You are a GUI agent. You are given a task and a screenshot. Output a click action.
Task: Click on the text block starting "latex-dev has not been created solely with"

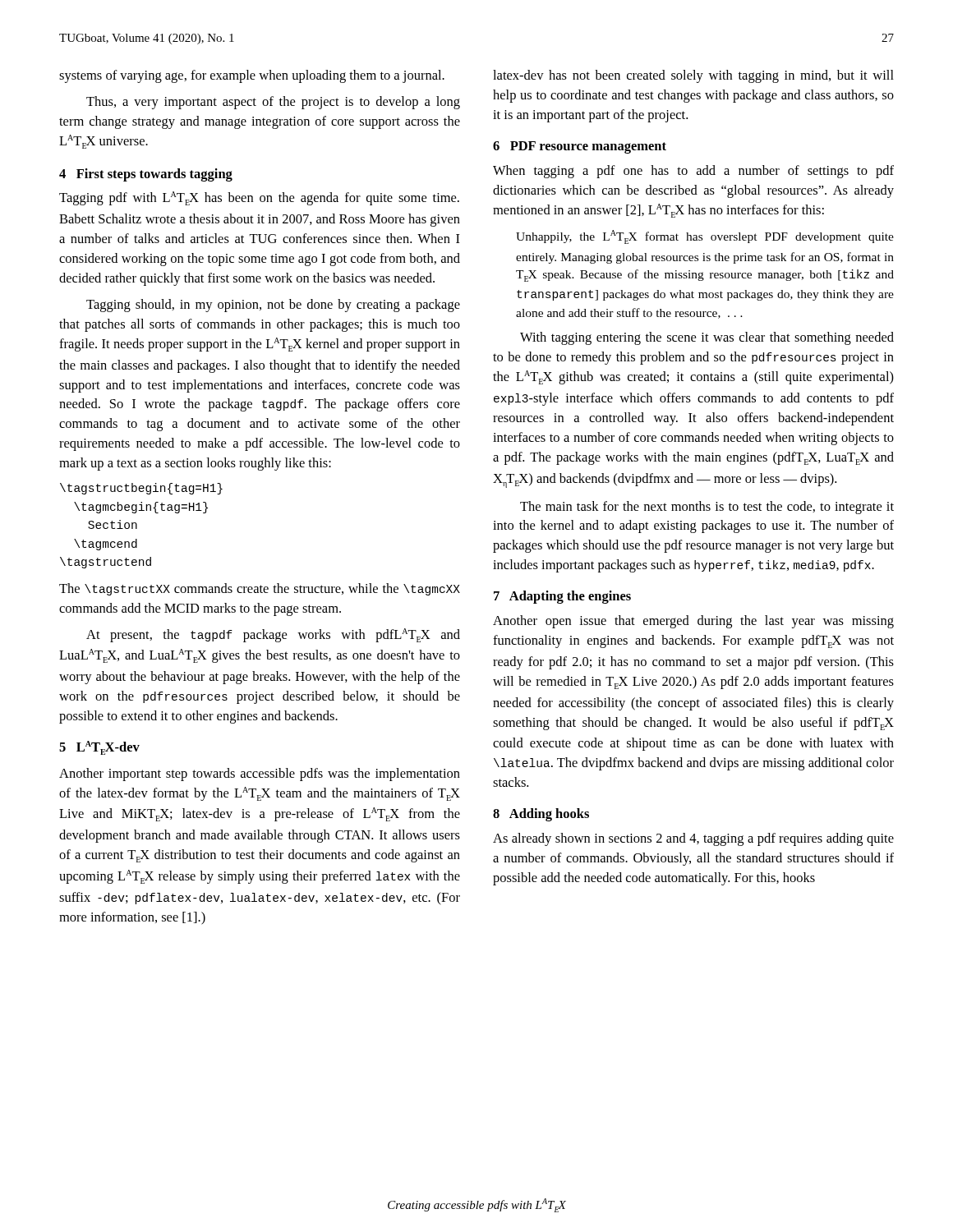(x=693, y=95)
